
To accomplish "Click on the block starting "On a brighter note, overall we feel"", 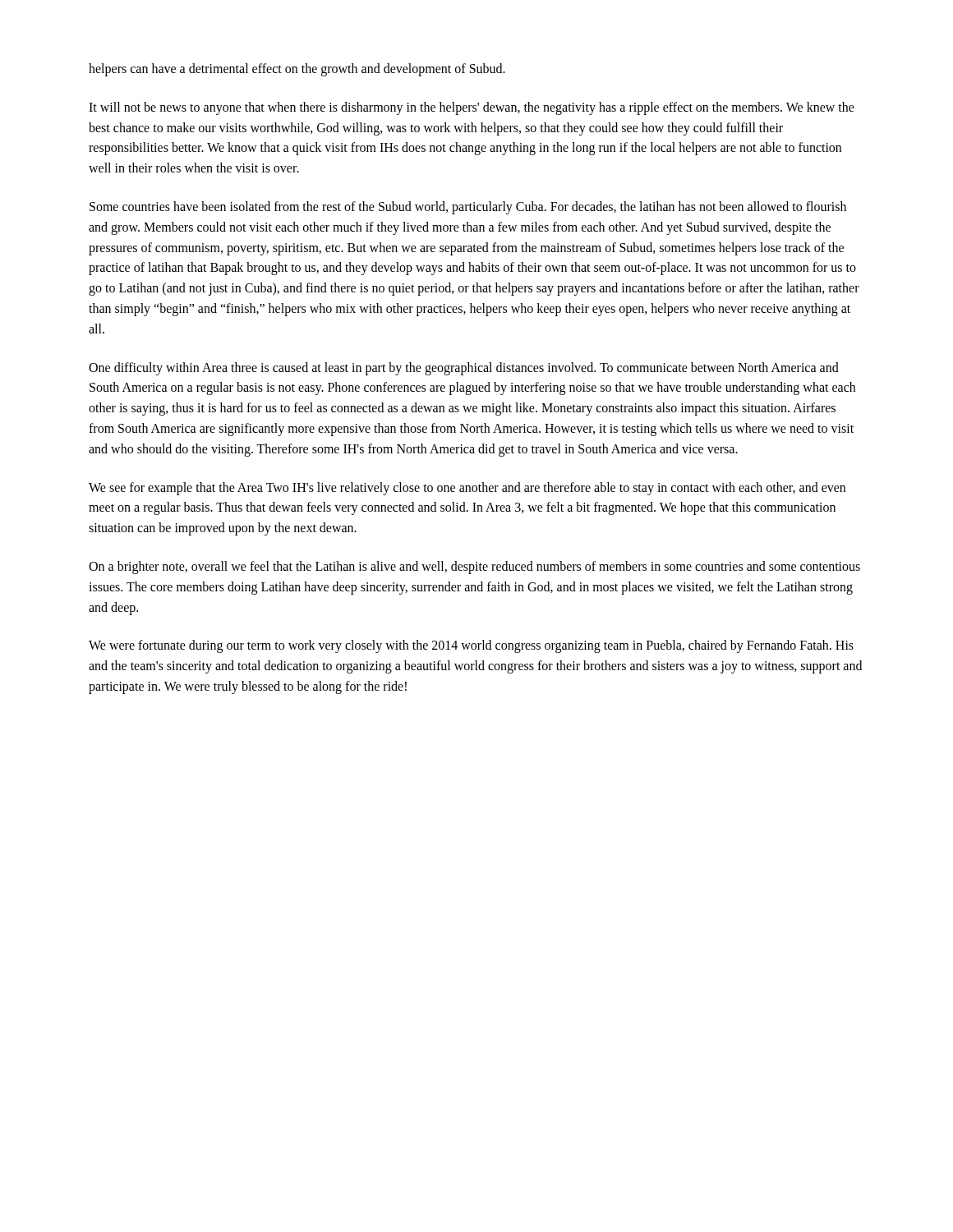I will (475, 587).
